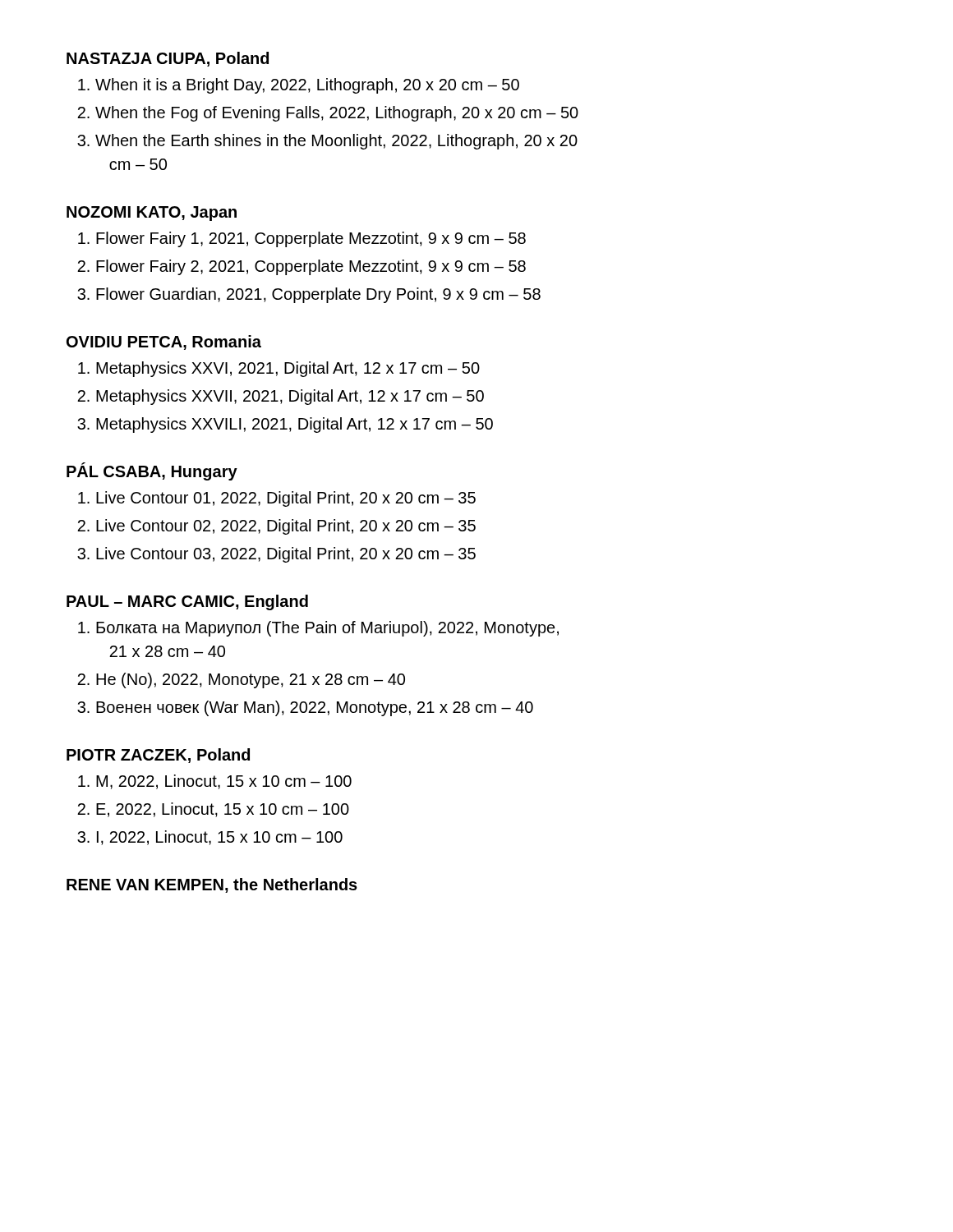Find the block on this page that starts "E, 2022, Linocut,"
953x1232 pixels.
[x=222, y=809]
